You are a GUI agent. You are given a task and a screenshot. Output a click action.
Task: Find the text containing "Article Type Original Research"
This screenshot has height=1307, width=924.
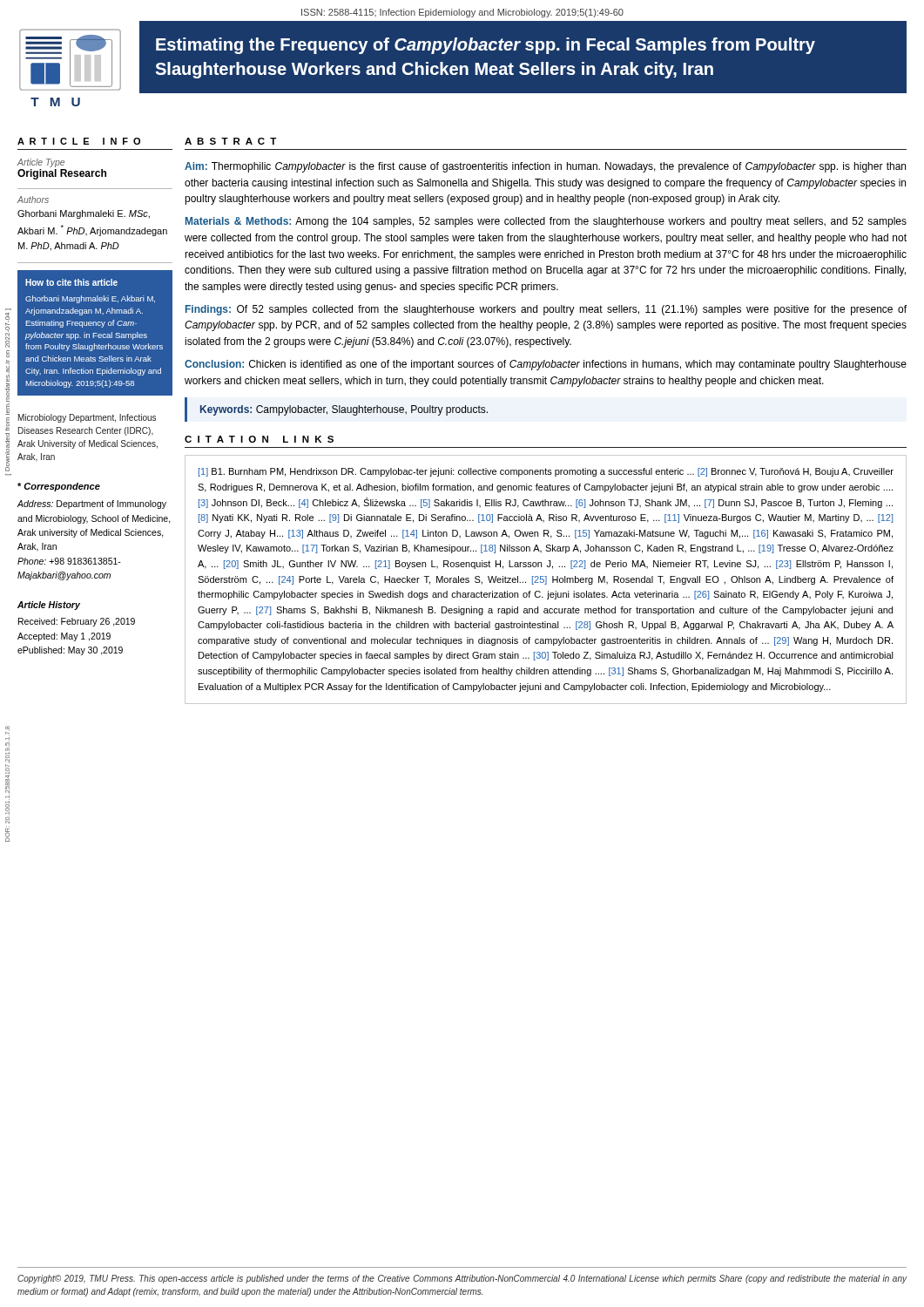tap(95, 168)
